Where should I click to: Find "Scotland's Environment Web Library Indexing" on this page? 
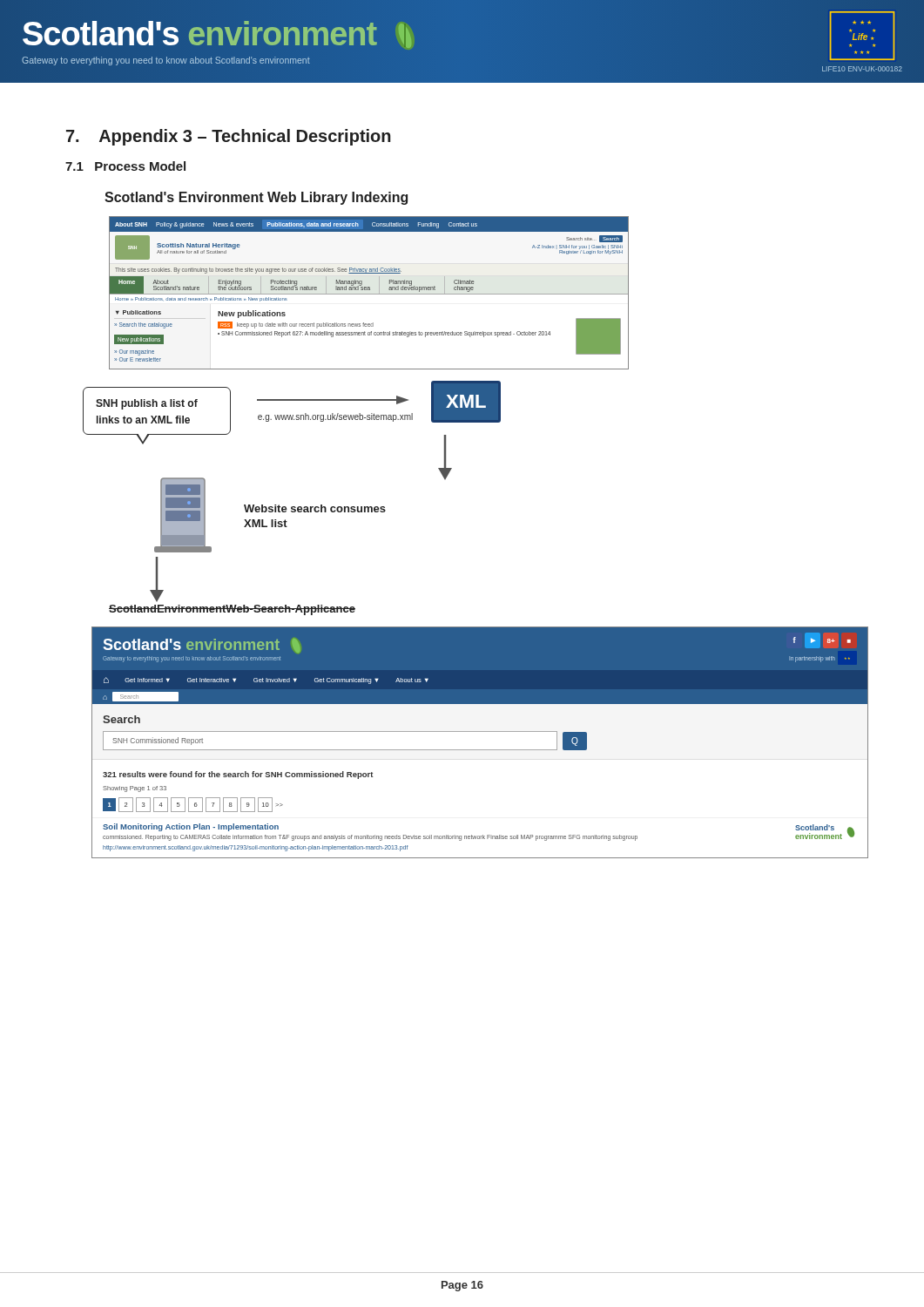(257, 197)
